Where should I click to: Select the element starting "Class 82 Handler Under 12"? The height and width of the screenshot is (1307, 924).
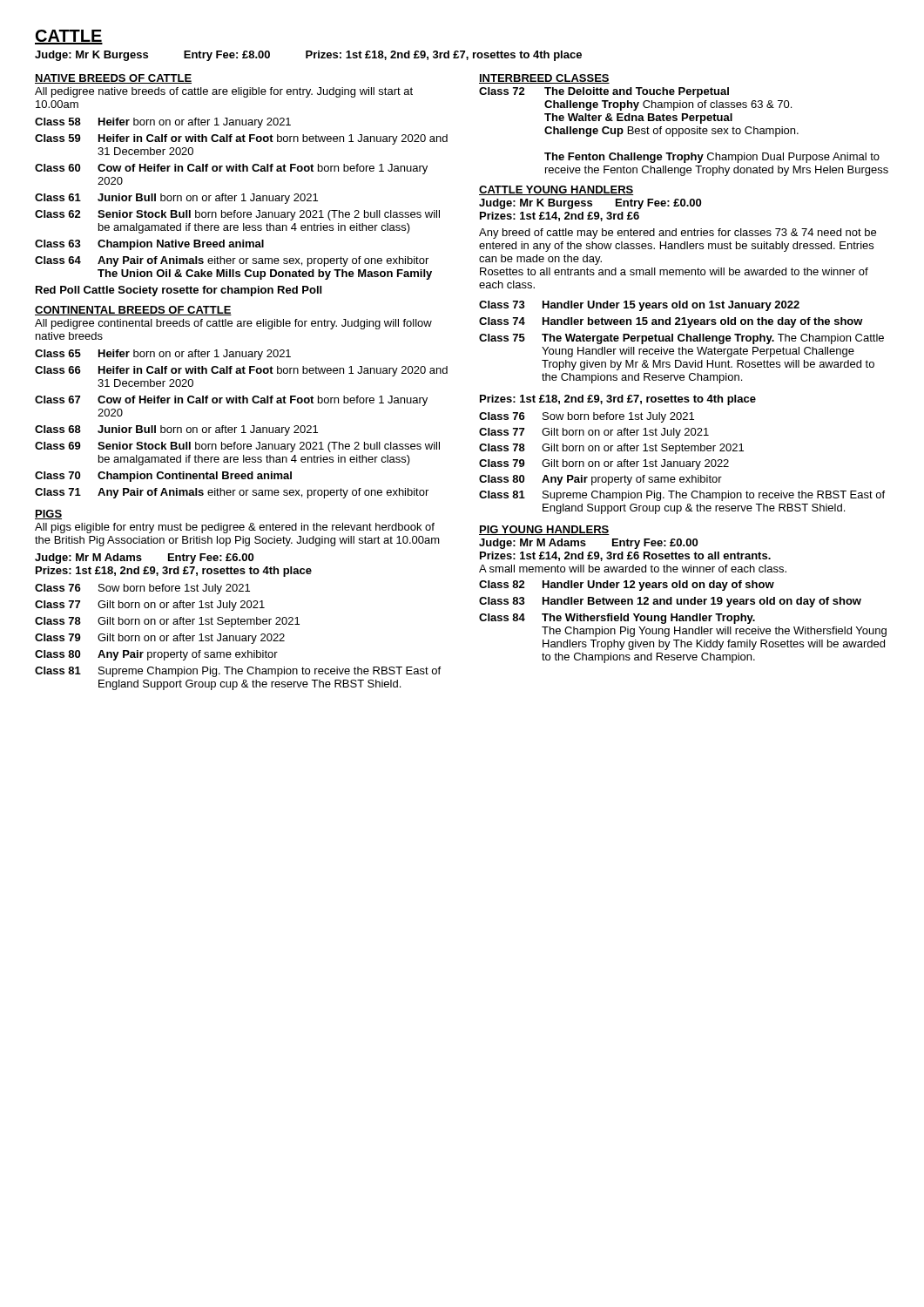(x=684, y=584)
